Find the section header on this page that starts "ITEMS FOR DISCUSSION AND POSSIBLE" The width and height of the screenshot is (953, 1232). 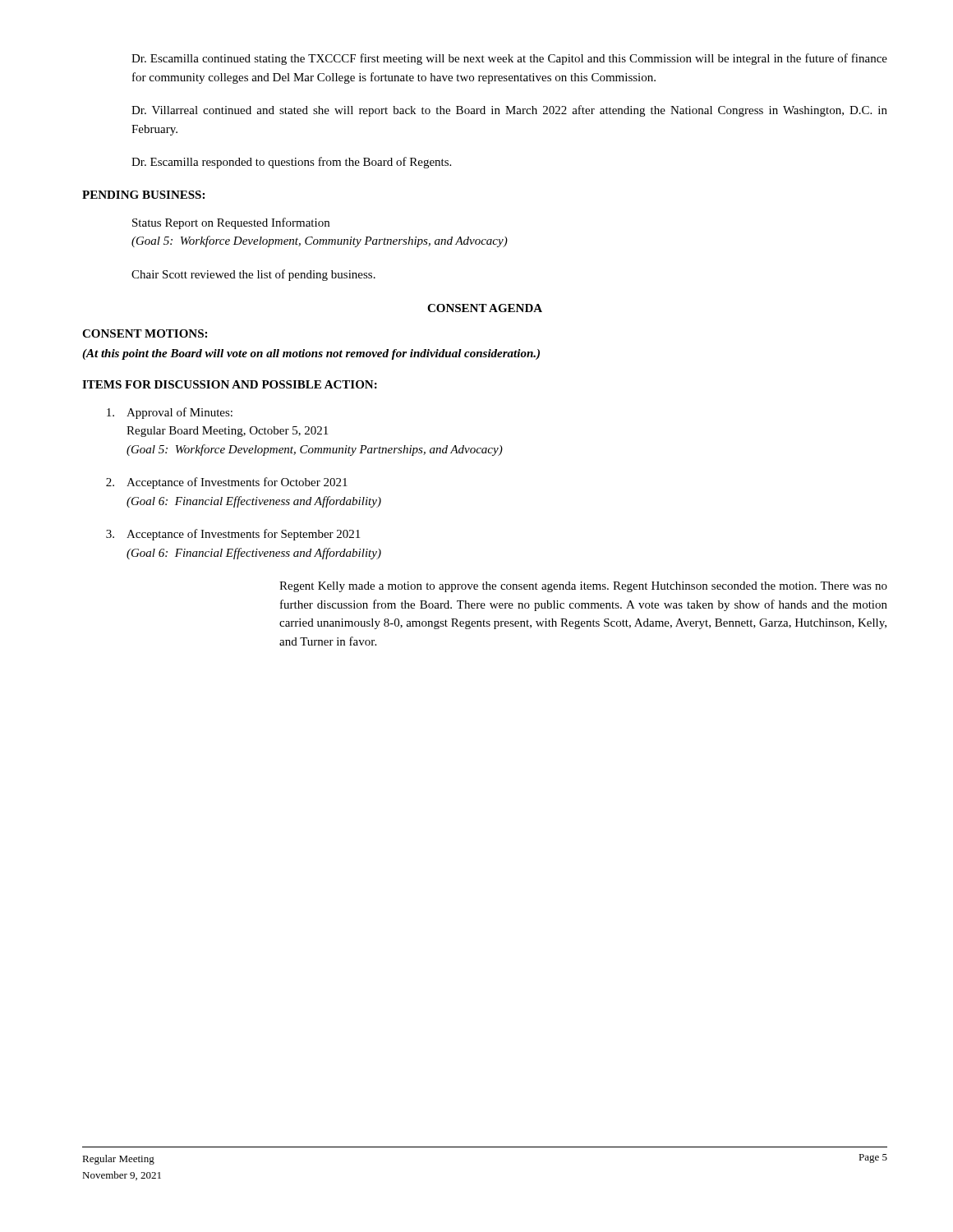(x=230, y=384)
